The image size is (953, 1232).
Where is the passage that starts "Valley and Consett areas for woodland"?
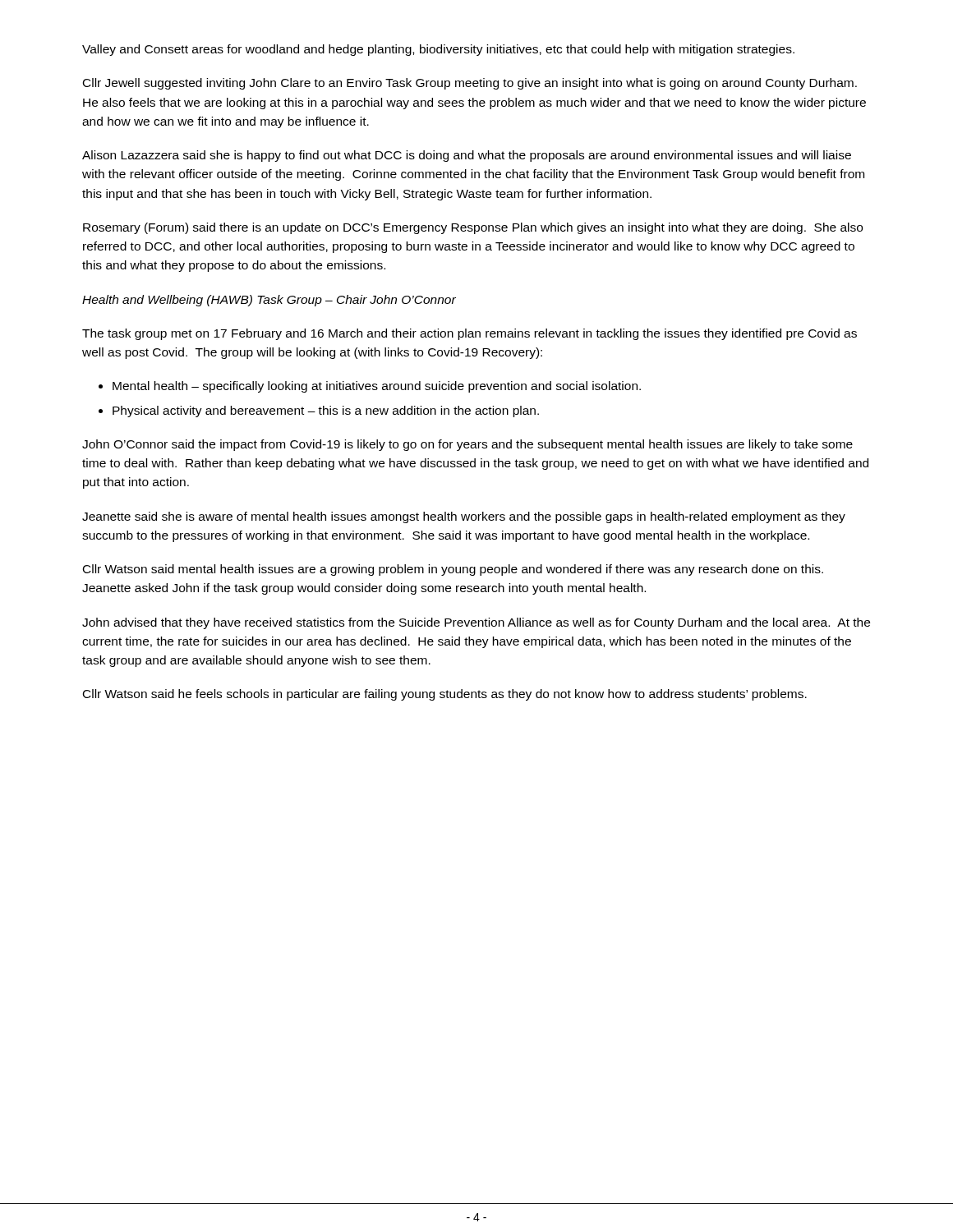pos(439,49)
